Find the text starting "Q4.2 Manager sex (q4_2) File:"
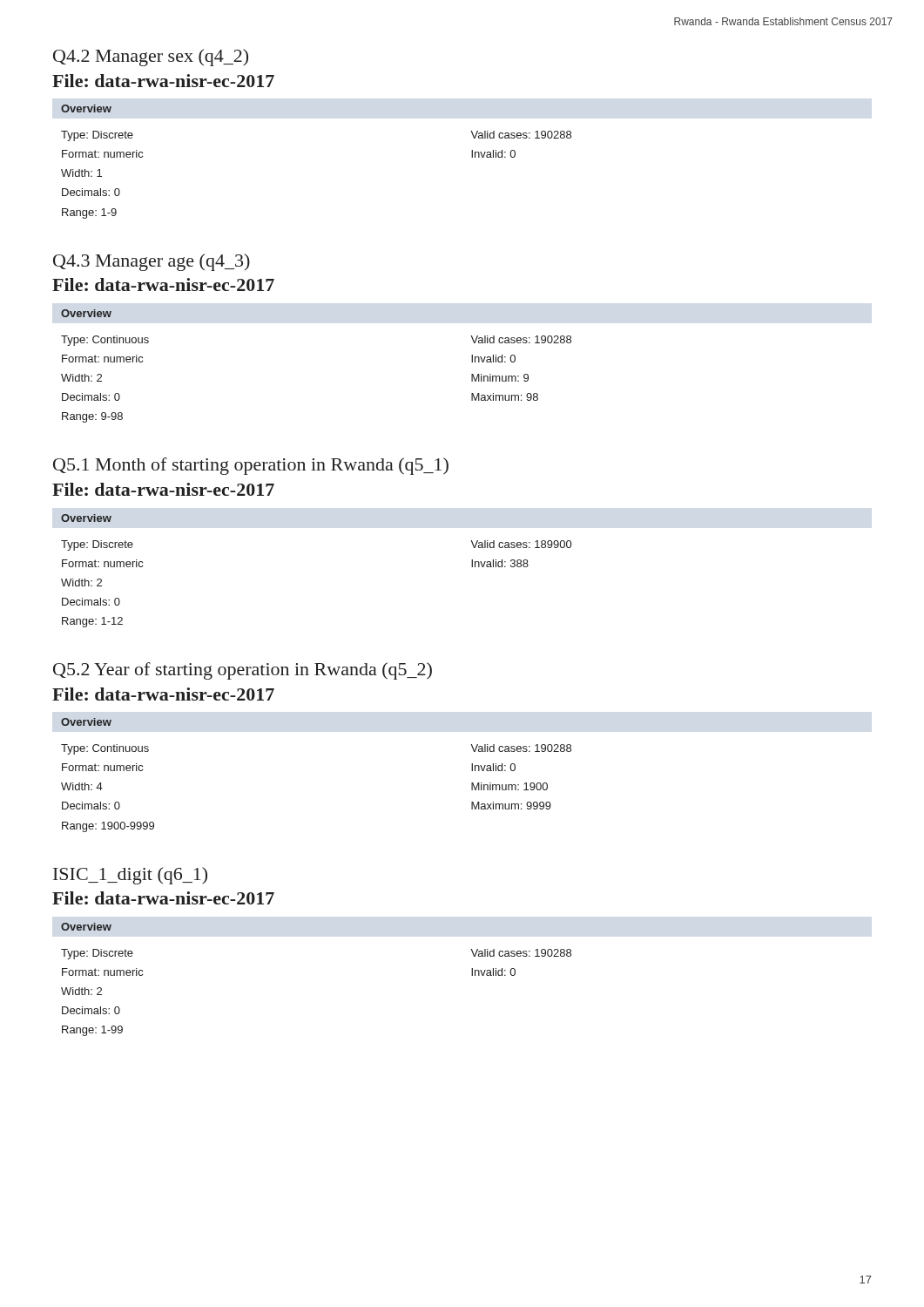 [x=151, y=58]
